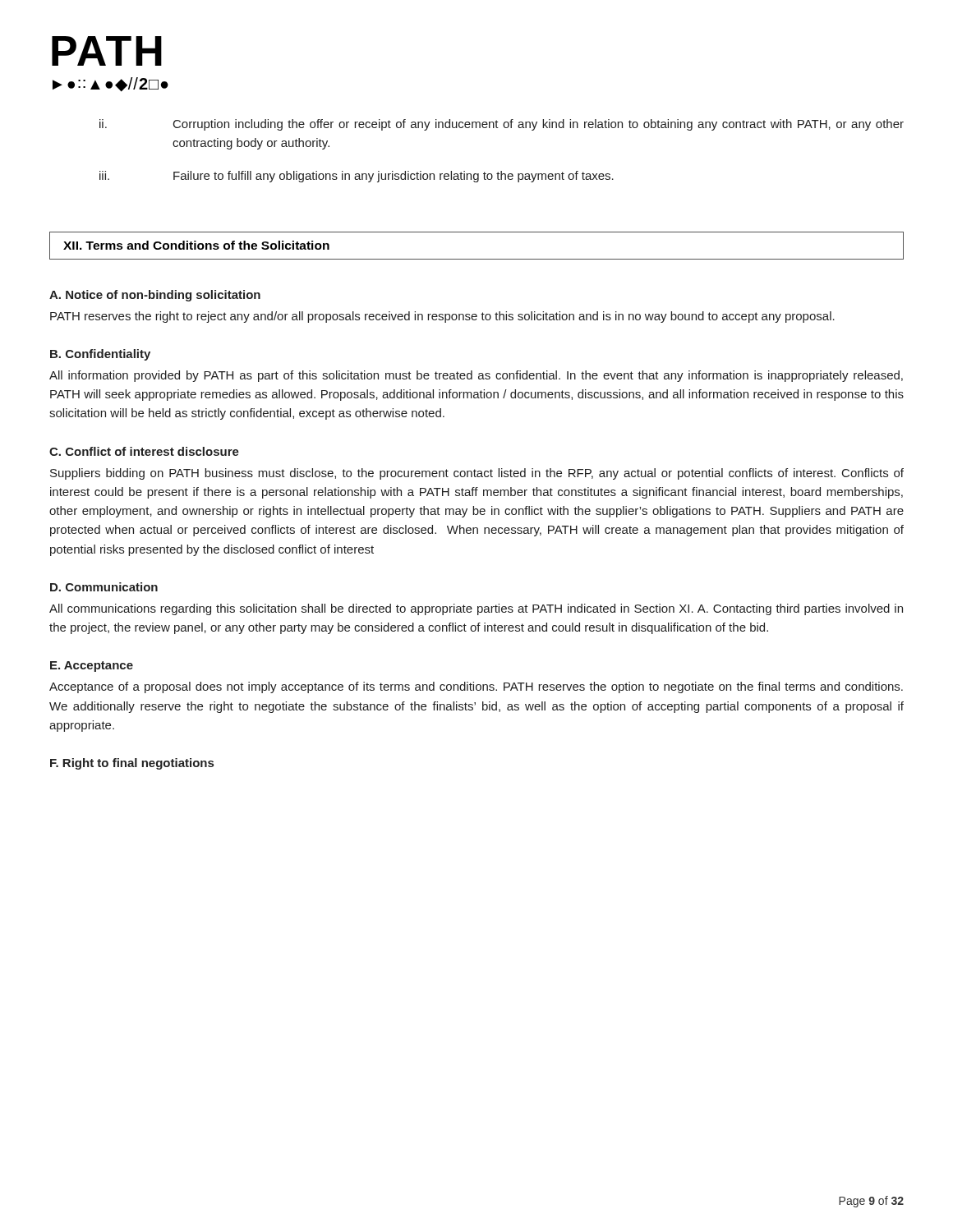953x1232 pixels.
Task: Navigate to the region starting "Acceptance of a proposal"
Action: 476,706
